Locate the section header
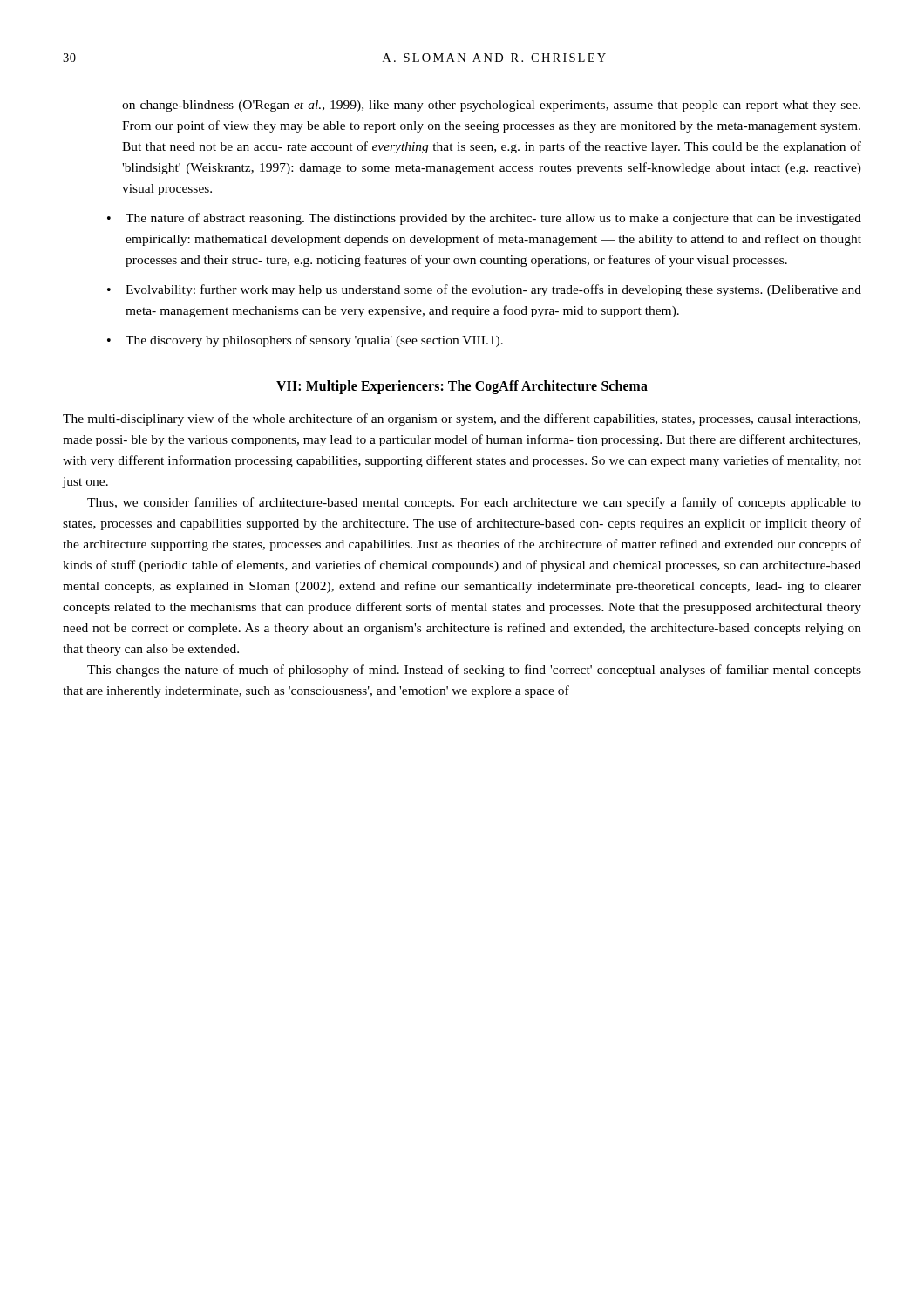Screen dimensions: 1308x924 tap(462, 386)
